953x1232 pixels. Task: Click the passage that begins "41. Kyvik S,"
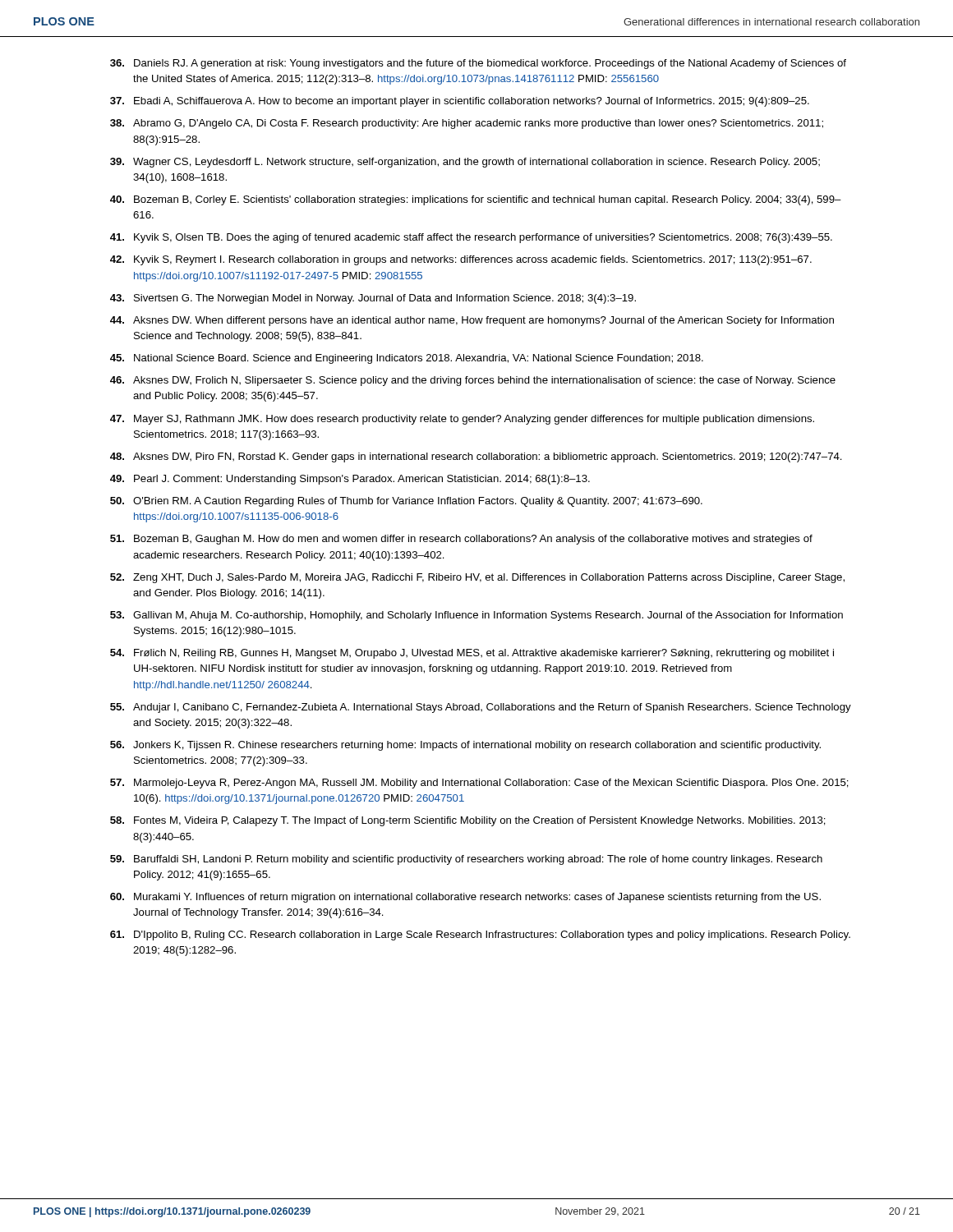476,237
